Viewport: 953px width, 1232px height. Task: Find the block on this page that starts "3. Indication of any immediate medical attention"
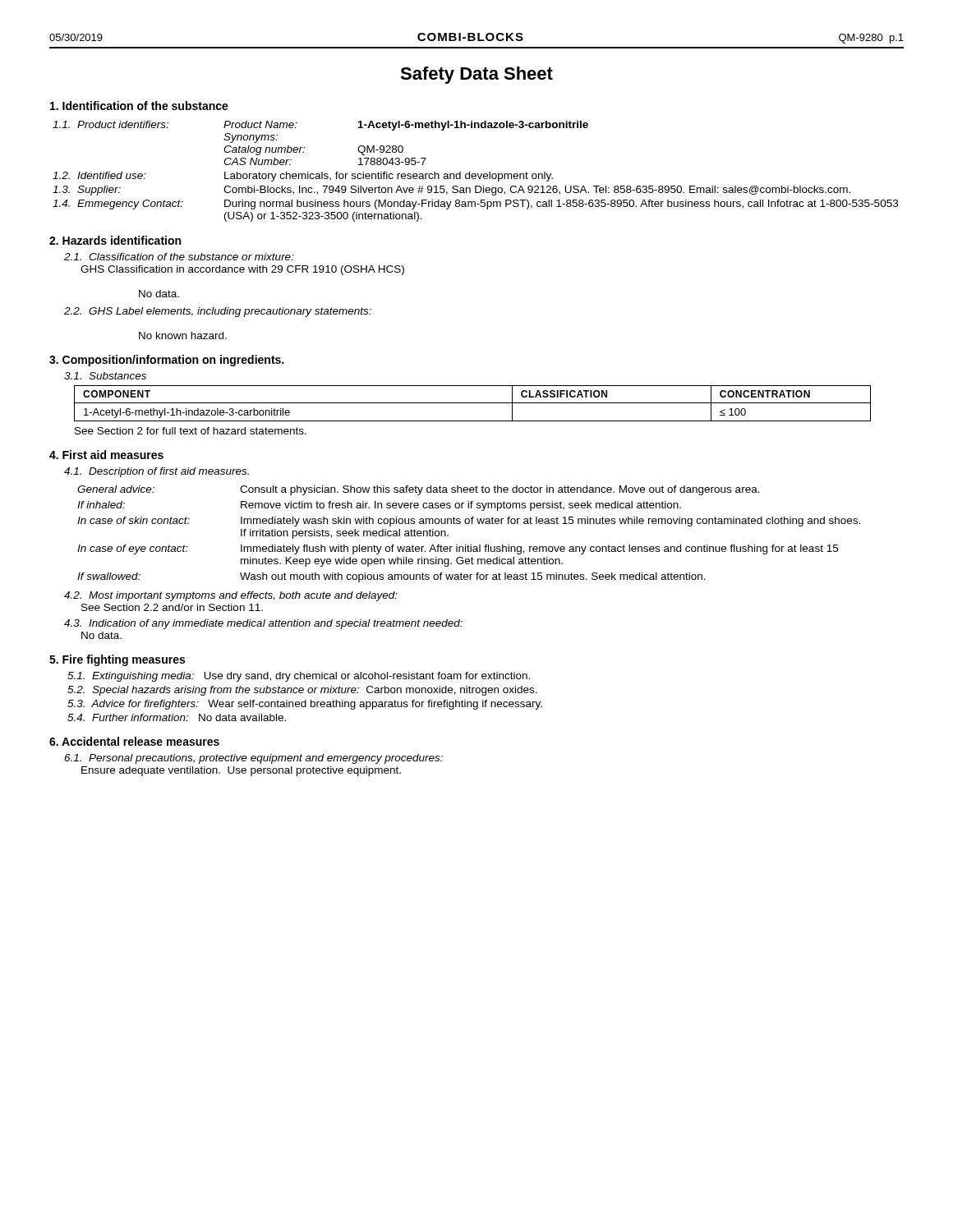264,629
